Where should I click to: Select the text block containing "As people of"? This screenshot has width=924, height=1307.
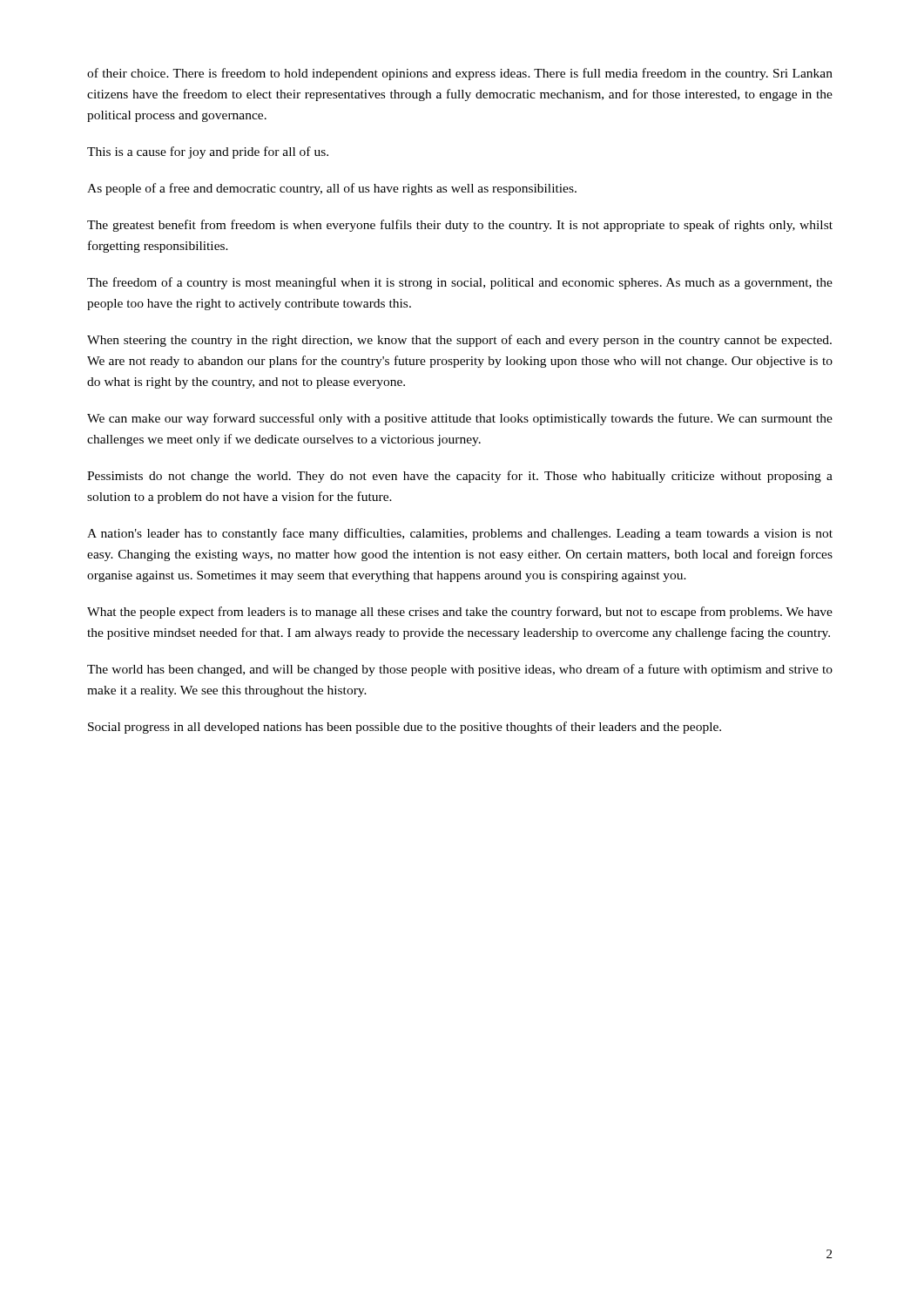point(332,188)
